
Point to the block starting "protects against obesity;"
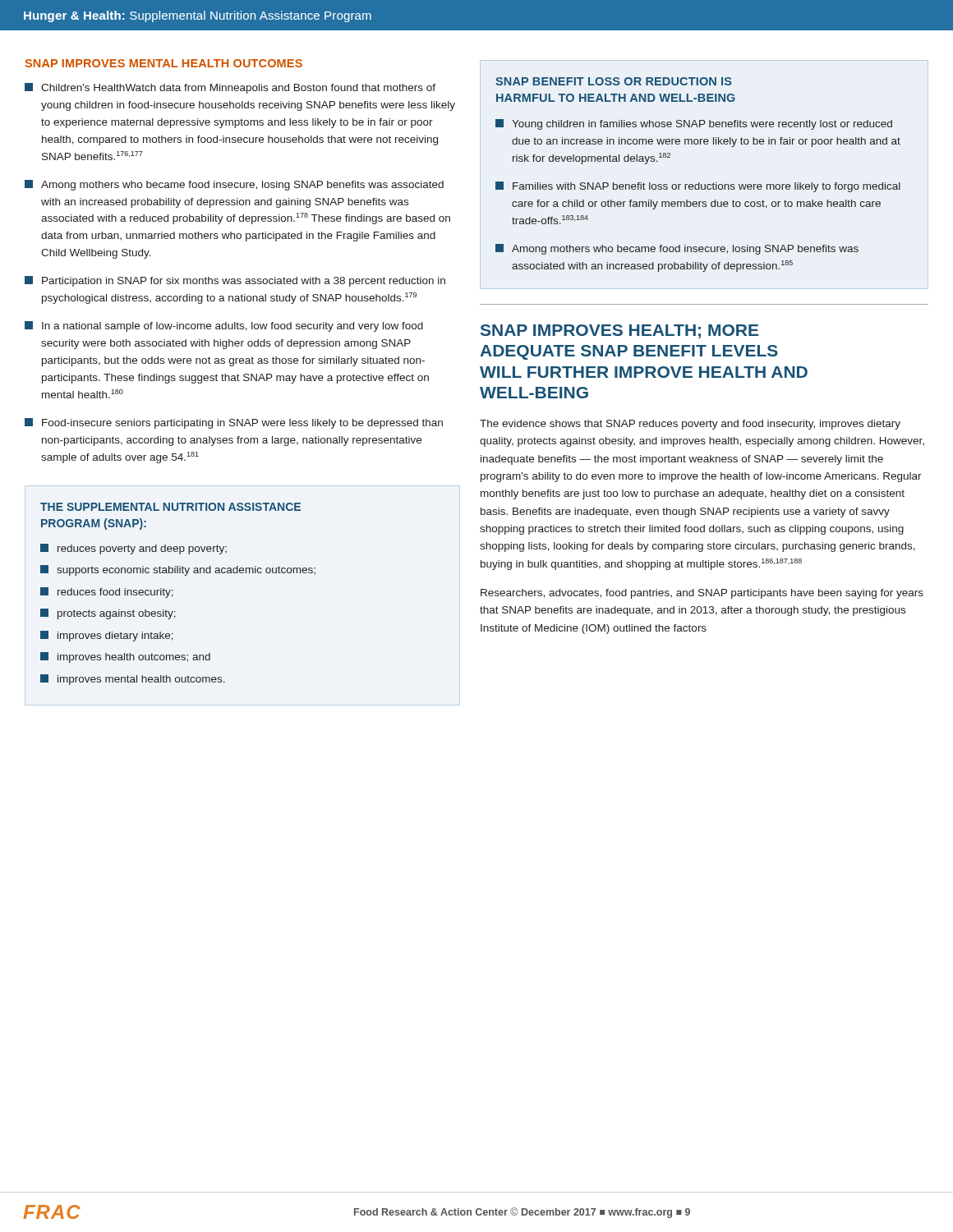click(108, 614)
